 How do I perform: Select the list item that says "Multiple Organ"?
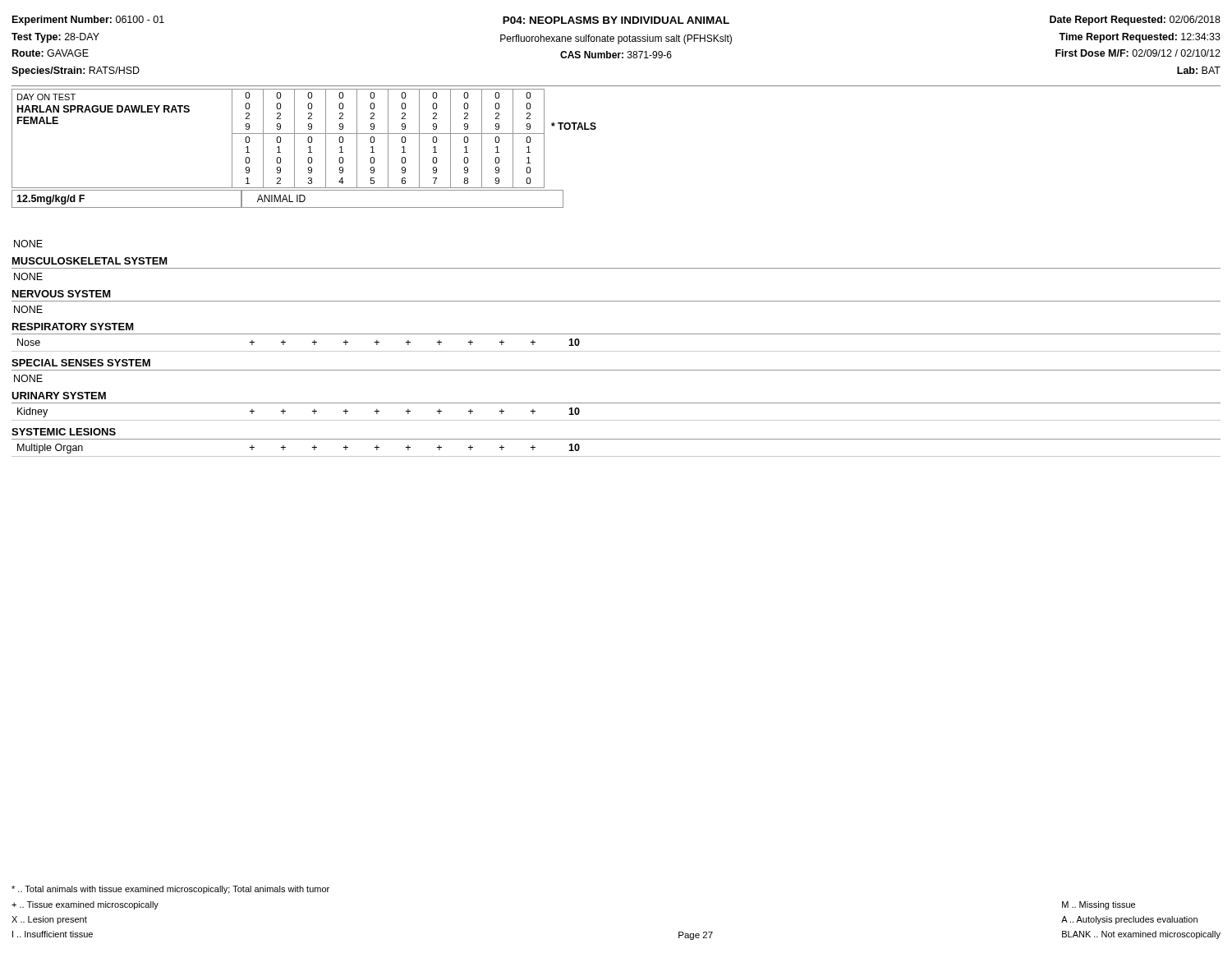50,448
